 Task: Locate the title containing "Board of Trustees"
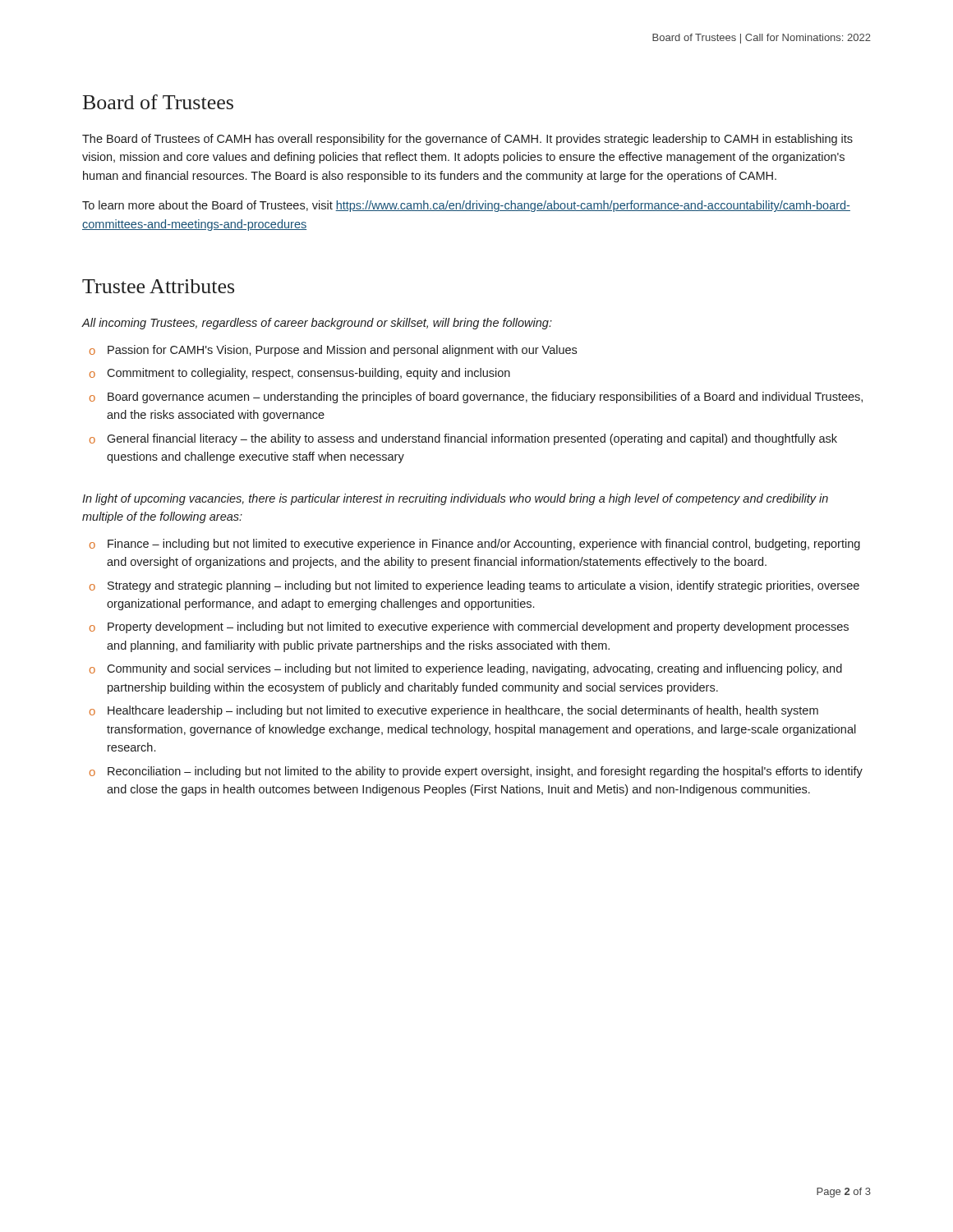tap(158, 102)
